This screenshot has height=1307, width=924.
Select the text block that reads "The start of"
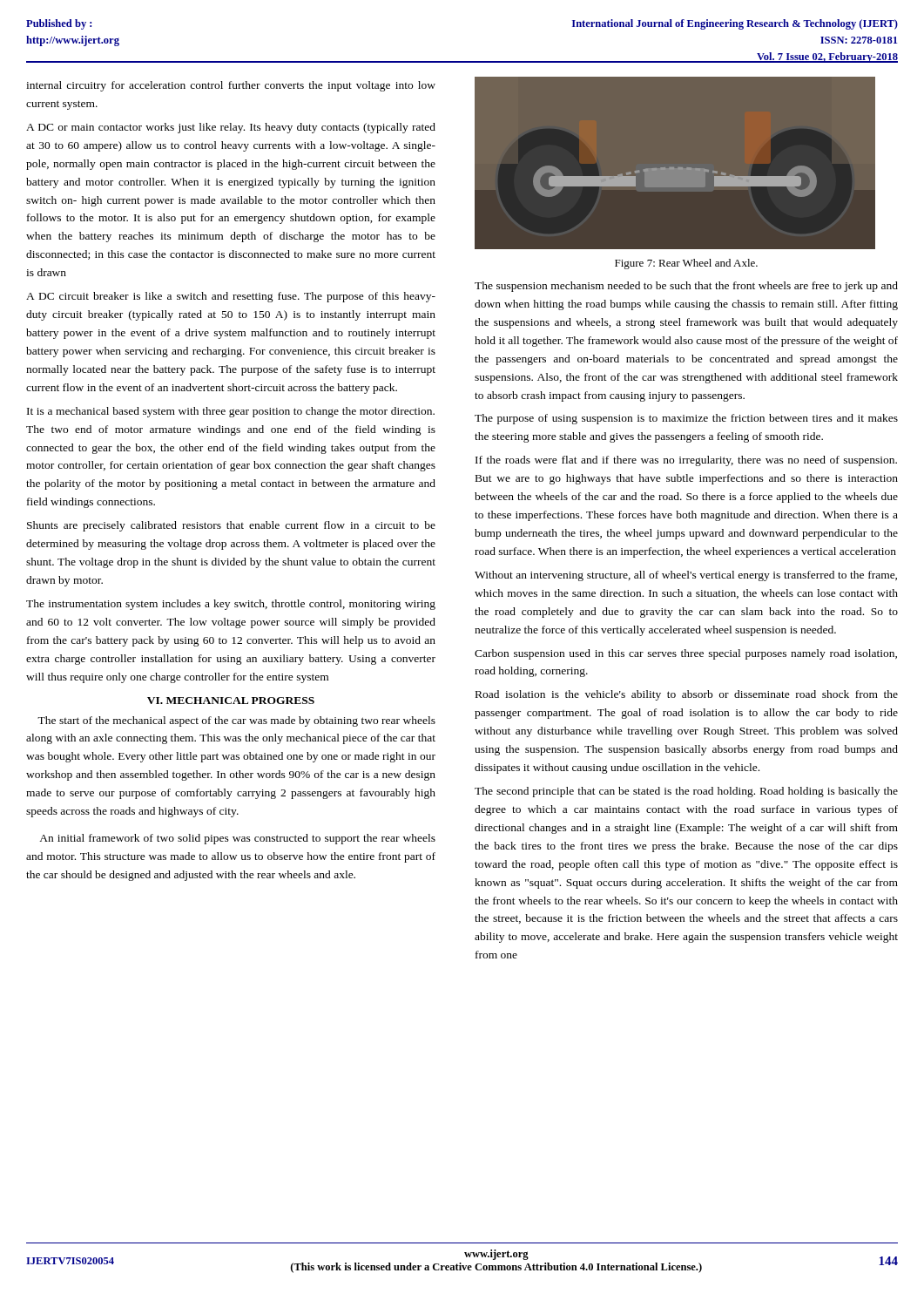pos(231,766)
